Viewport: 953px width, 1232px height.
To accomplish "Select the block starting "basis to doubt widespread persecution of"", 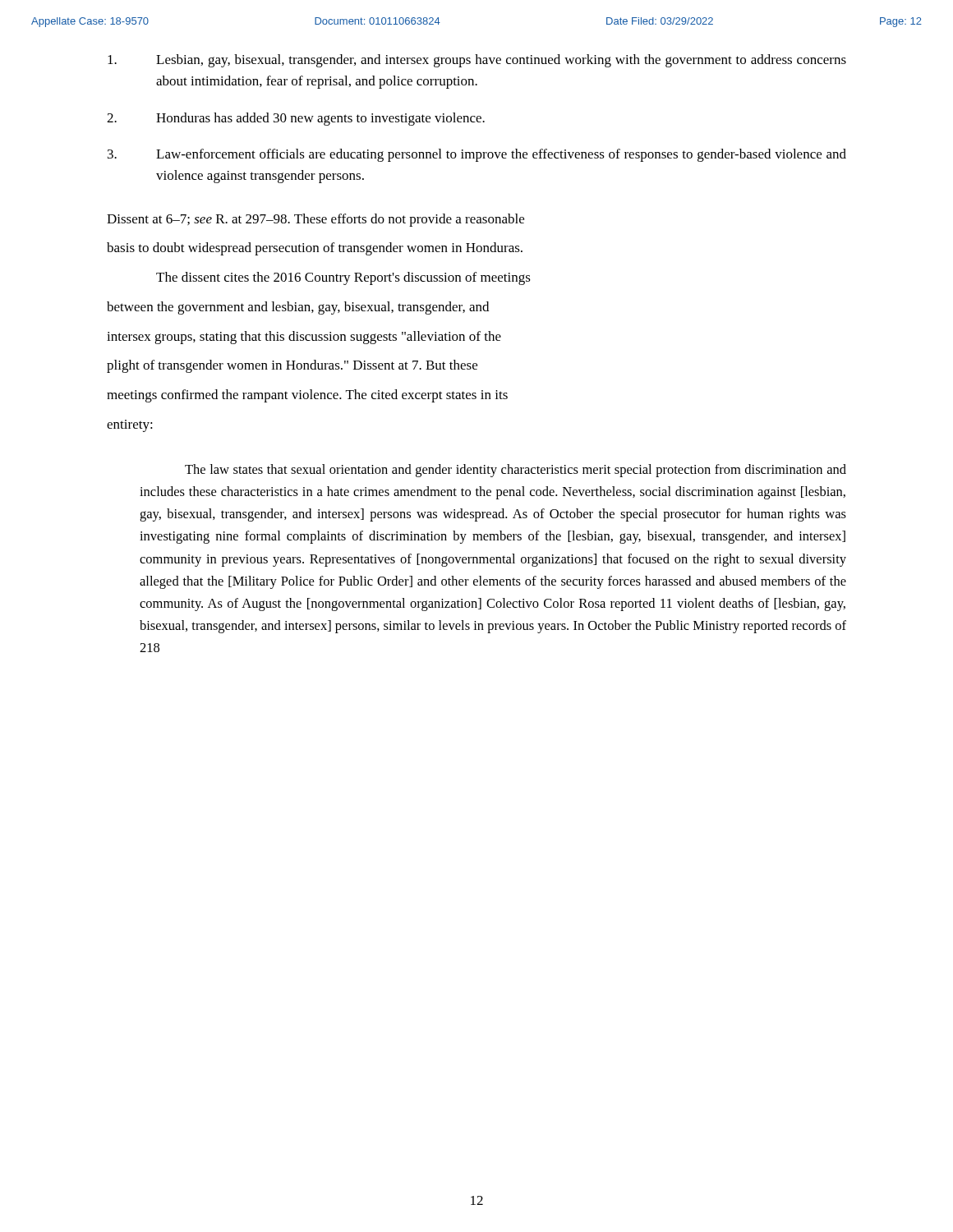I will pyautogui.click(x=315, y=248).
